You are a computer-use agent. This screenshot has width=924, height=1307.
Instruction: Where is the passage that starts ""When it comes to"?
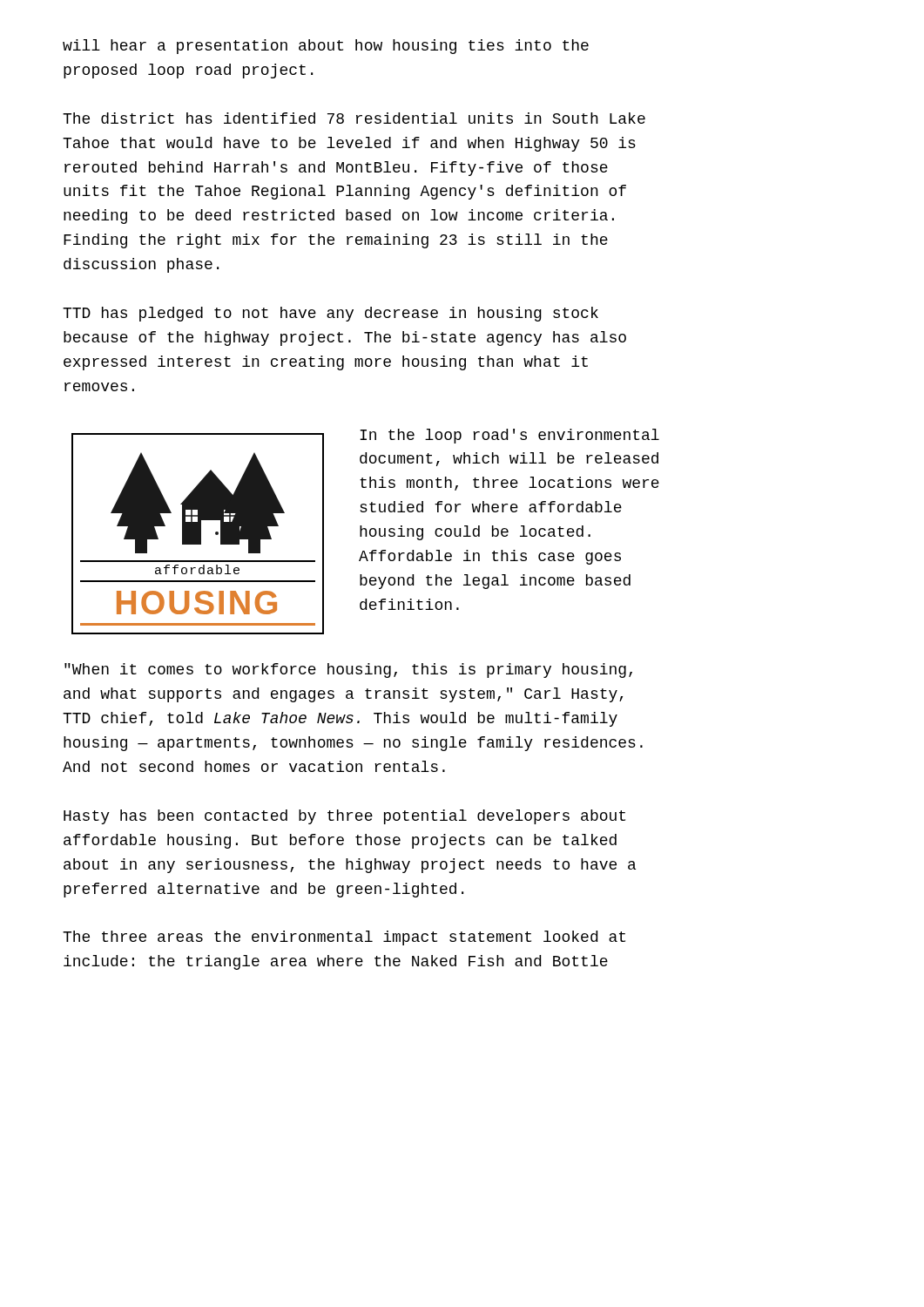click(354, 719)
